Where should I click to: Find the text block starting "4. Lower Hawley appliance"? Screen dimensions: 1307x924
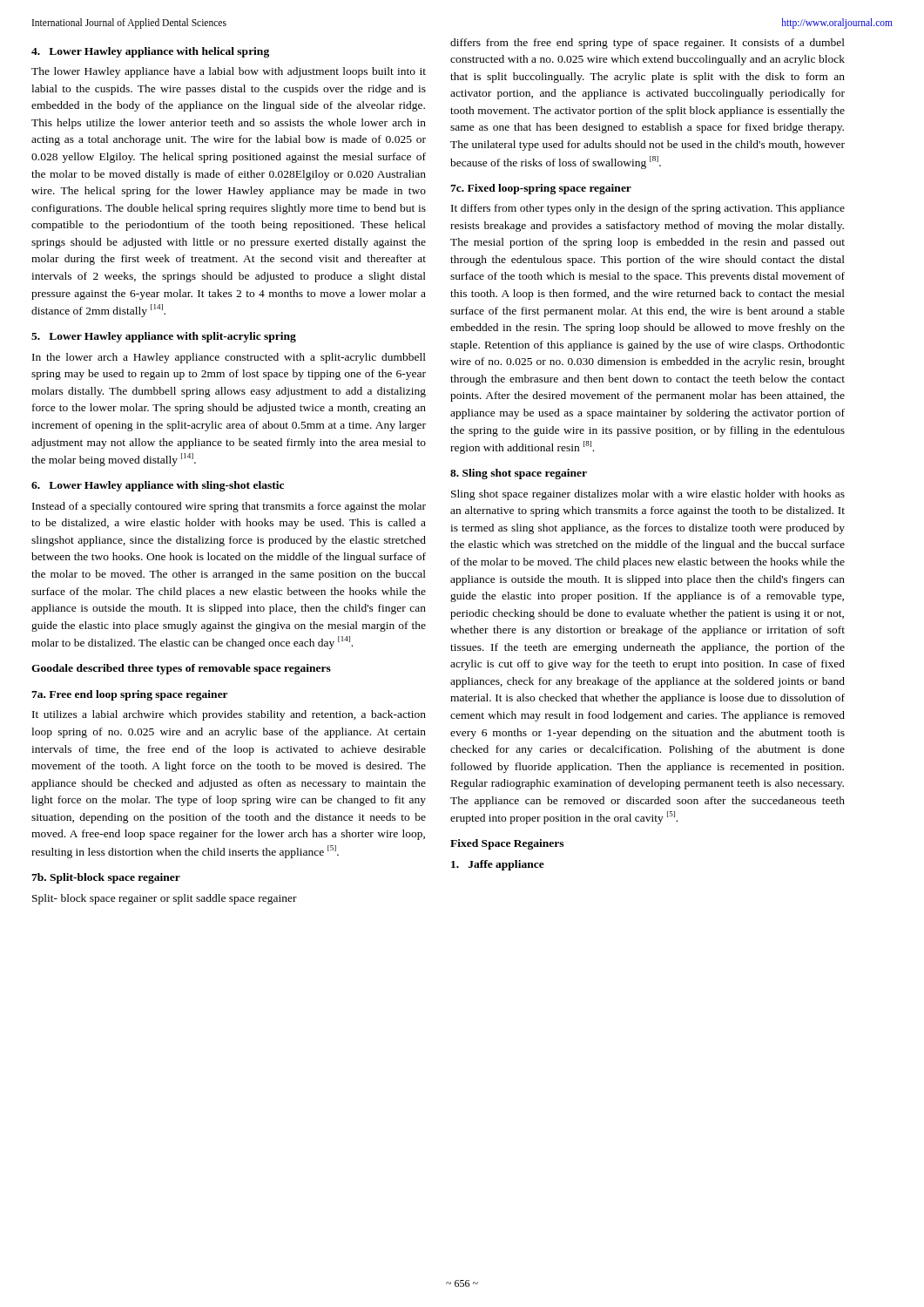click(150, 51)
